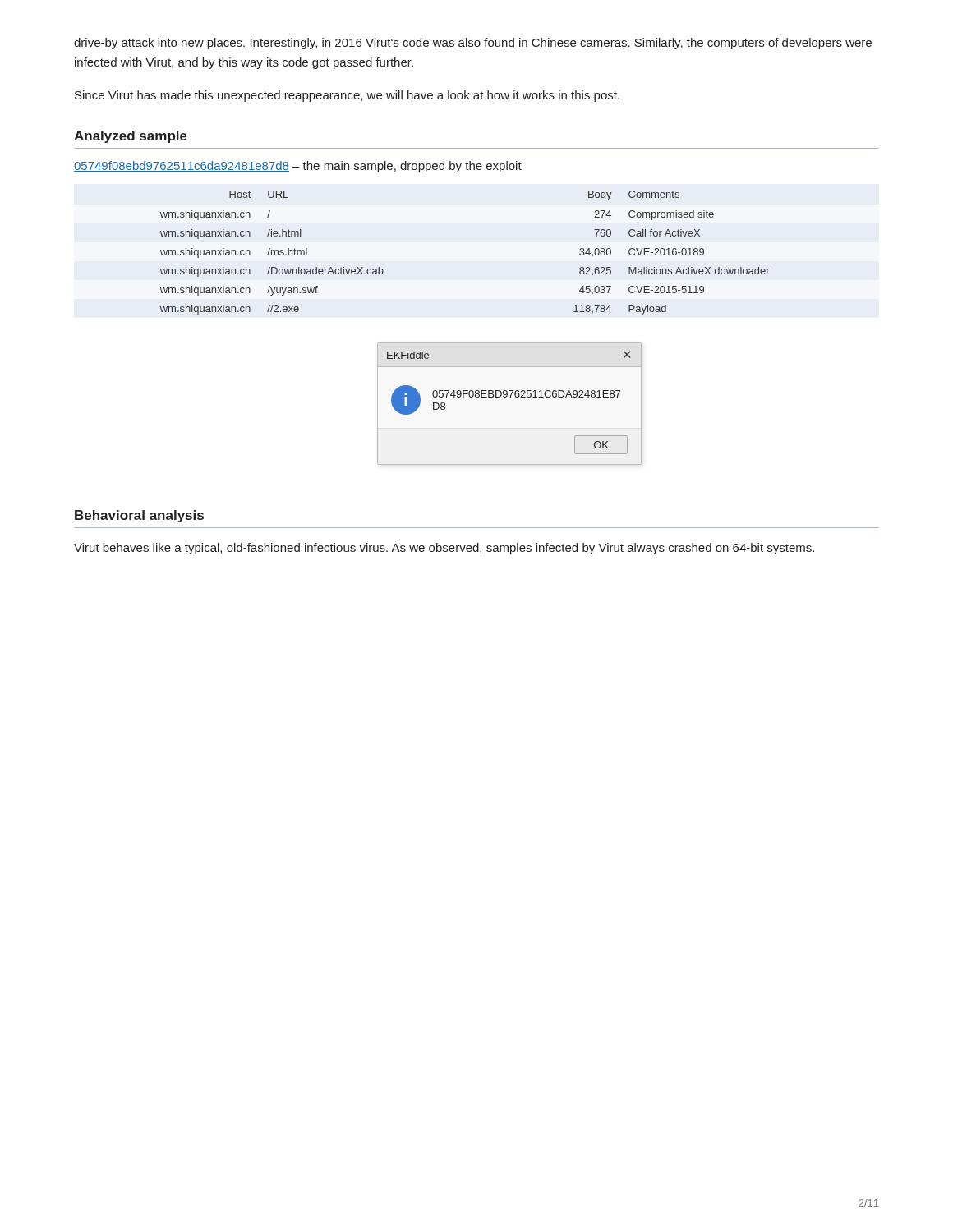953x1232 pixels.
Task: Find the table that mentions "Malicious ActiveX downloader"
Action: click(x=476, y=251)
